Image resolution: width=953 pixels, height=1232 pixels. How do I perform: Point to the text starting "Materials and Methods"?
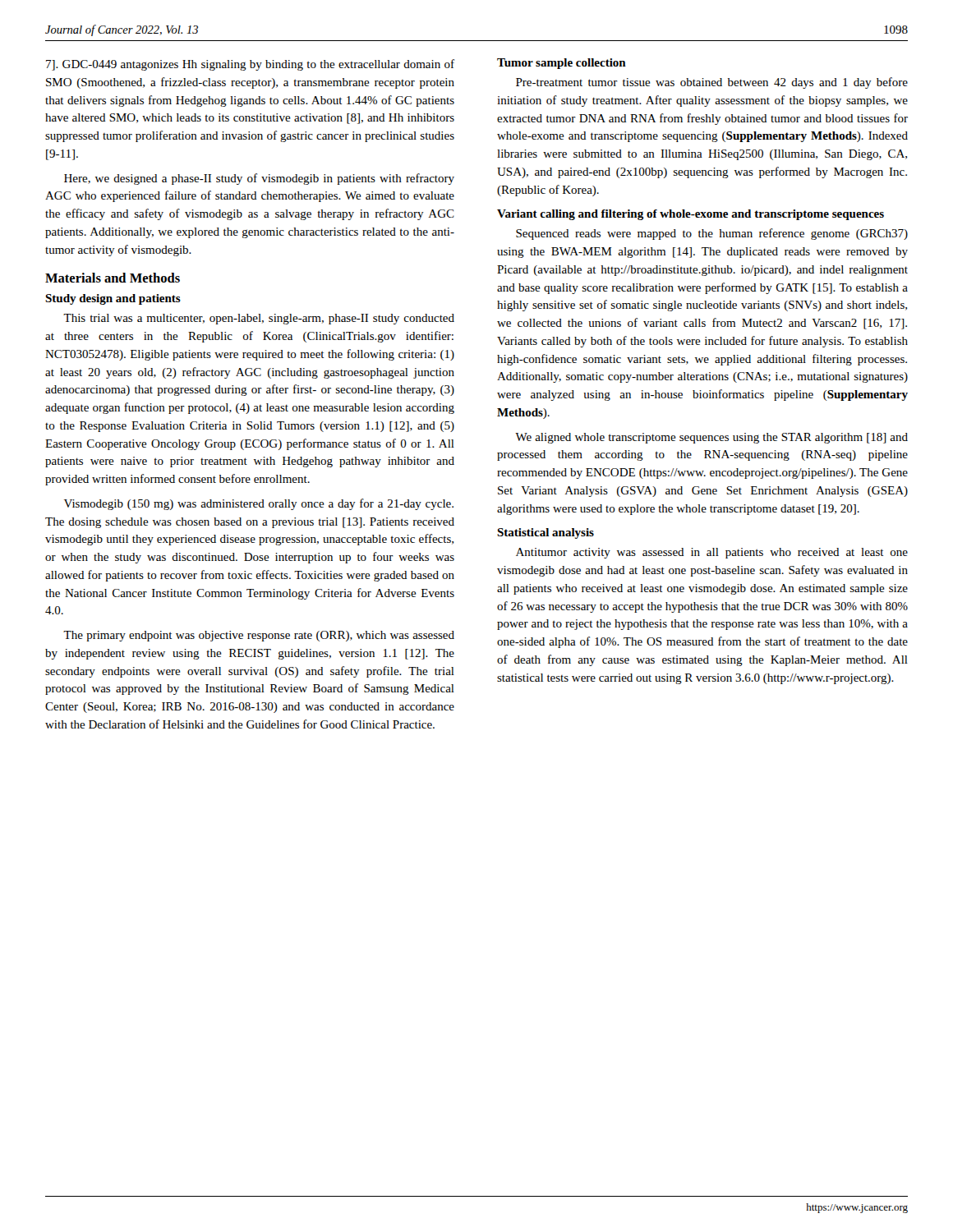coord(113,278)
